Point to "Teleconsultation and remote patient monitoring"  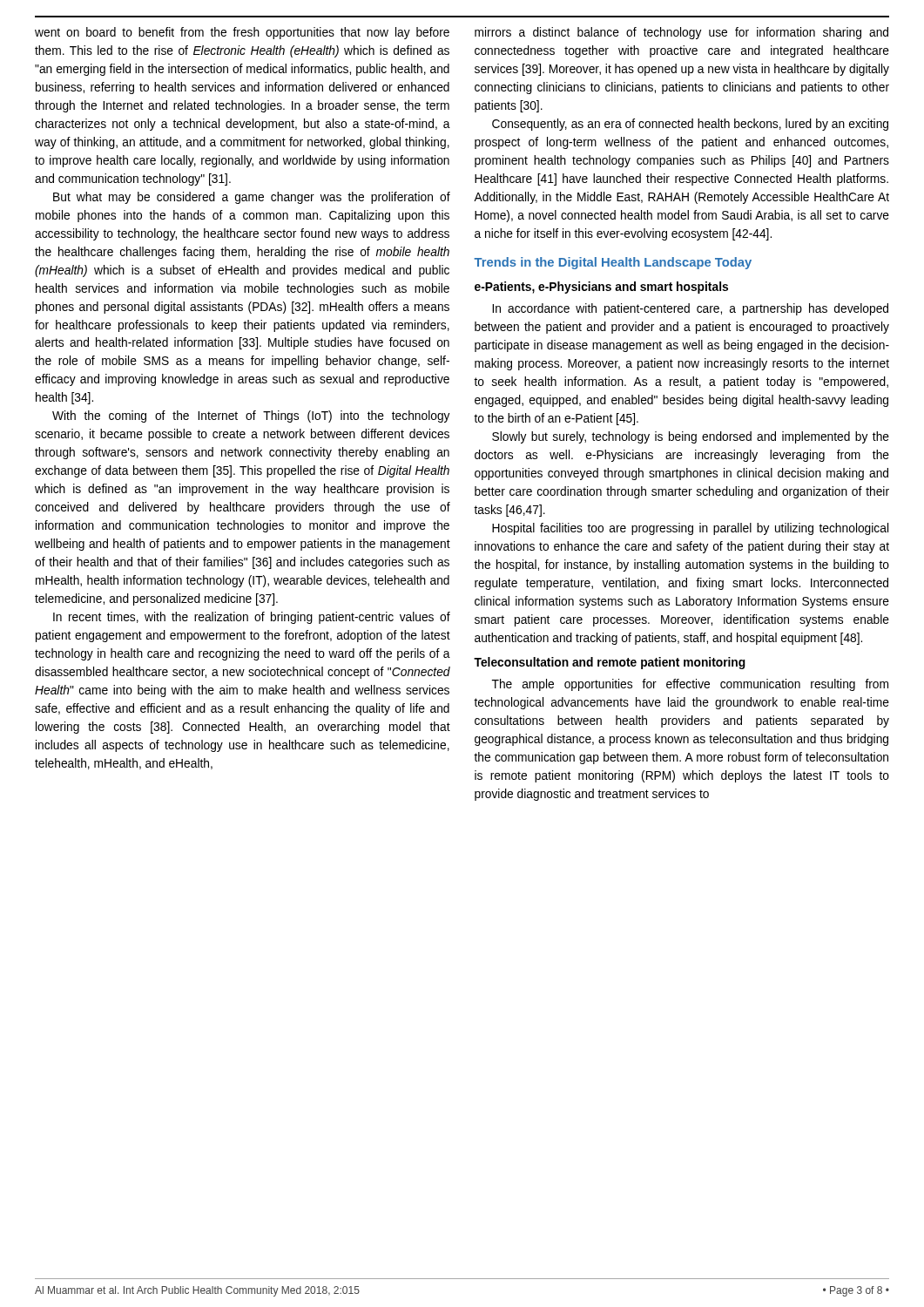pos(610,663)
